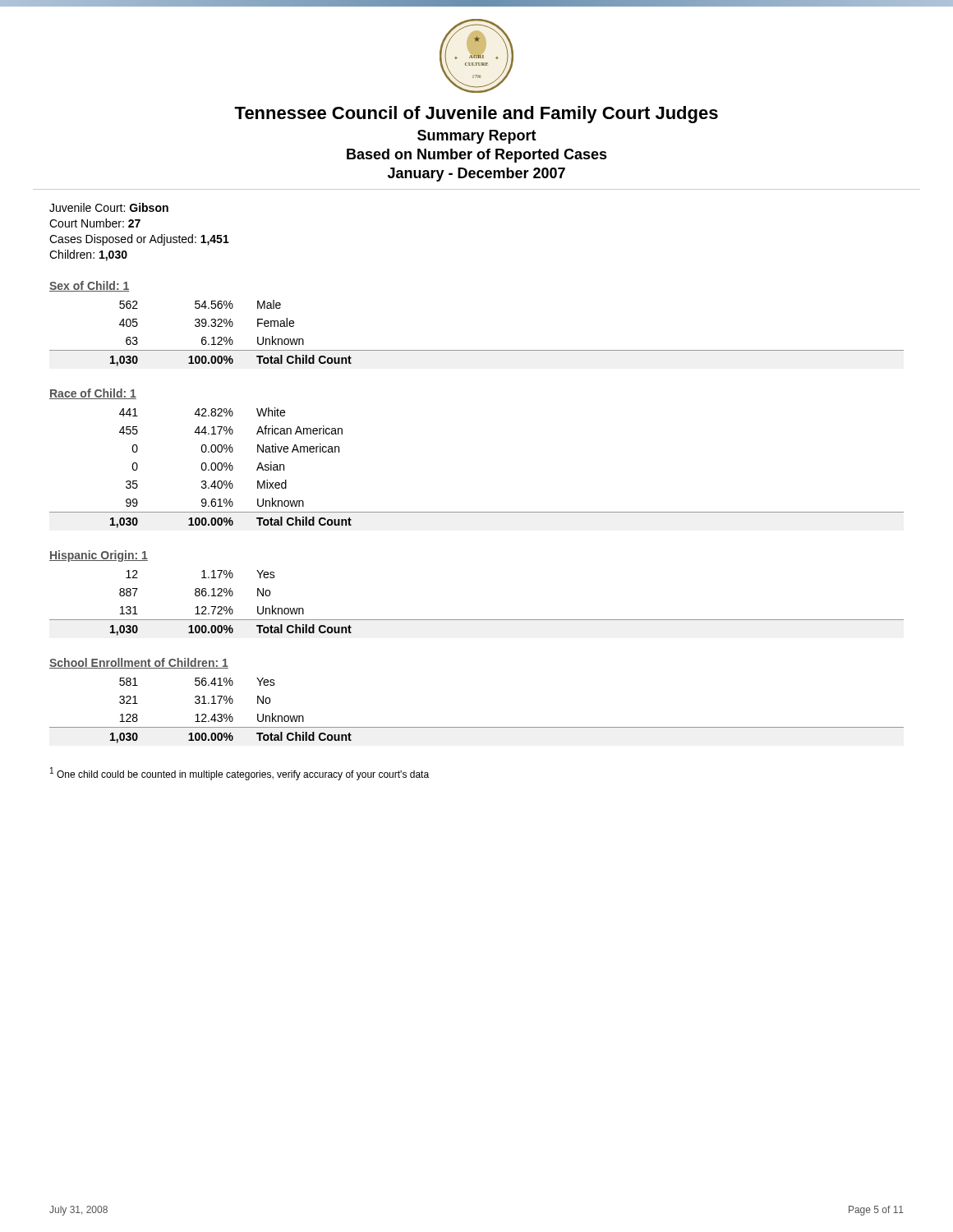Locate the text block starting "Juvenile Court: Gibson"
The height and width of the screenshot is (1232, 953).
(x=109, y=207)
